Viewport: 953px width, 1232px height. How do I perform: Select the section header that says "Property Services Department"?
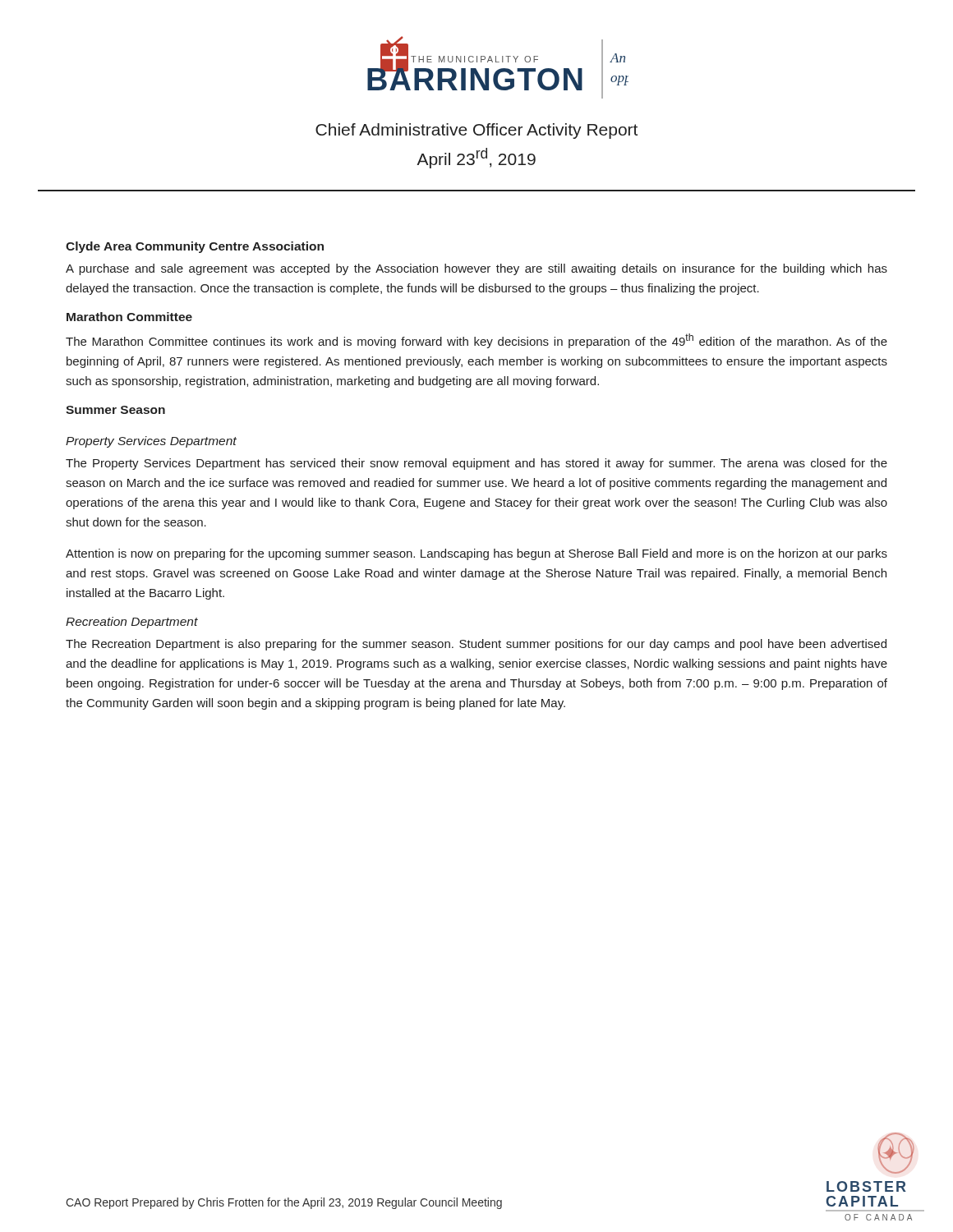click(x=151, y=441)
